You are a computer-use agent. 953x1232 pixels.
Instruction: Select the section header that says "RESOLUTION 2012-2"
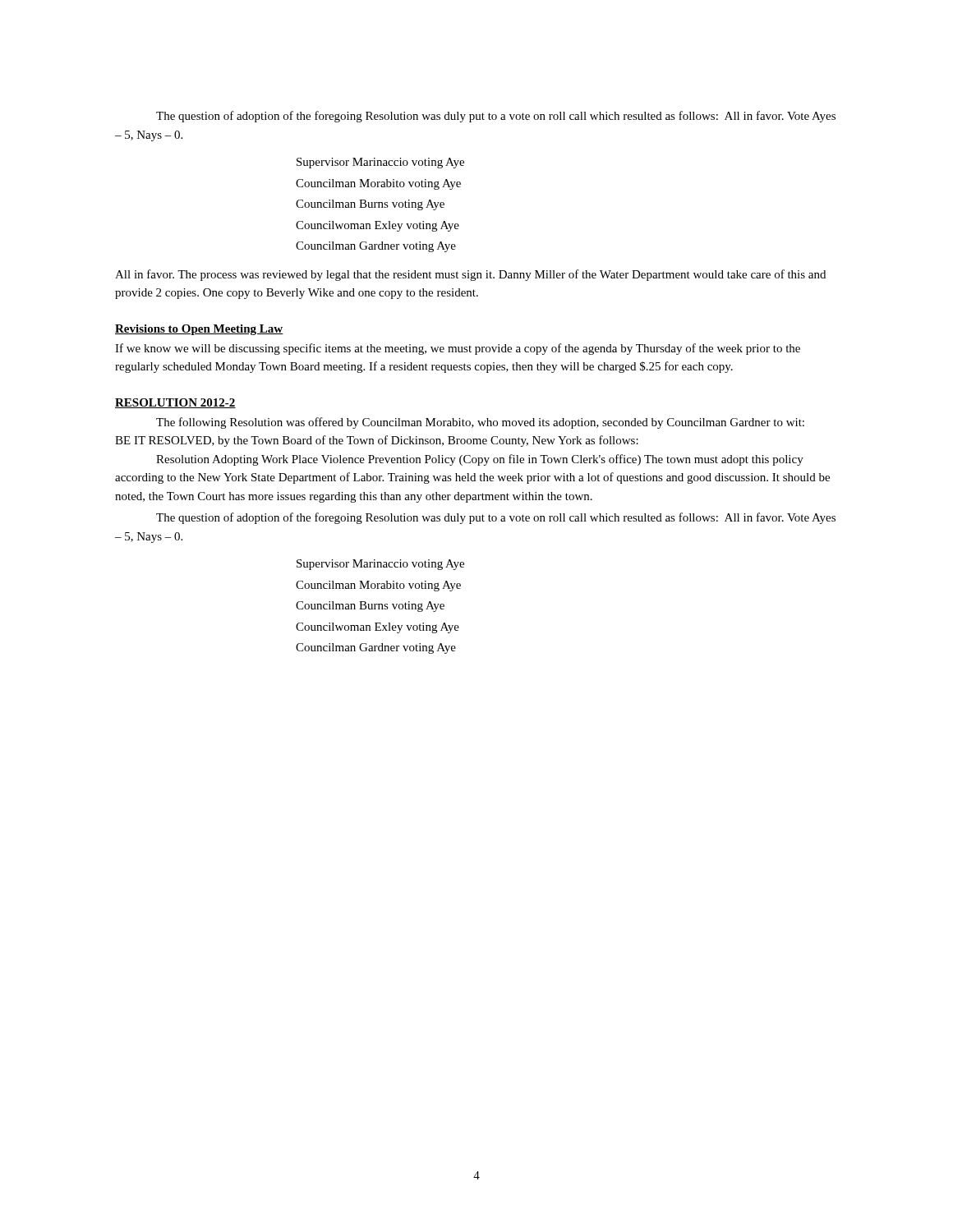pos(175,402)
